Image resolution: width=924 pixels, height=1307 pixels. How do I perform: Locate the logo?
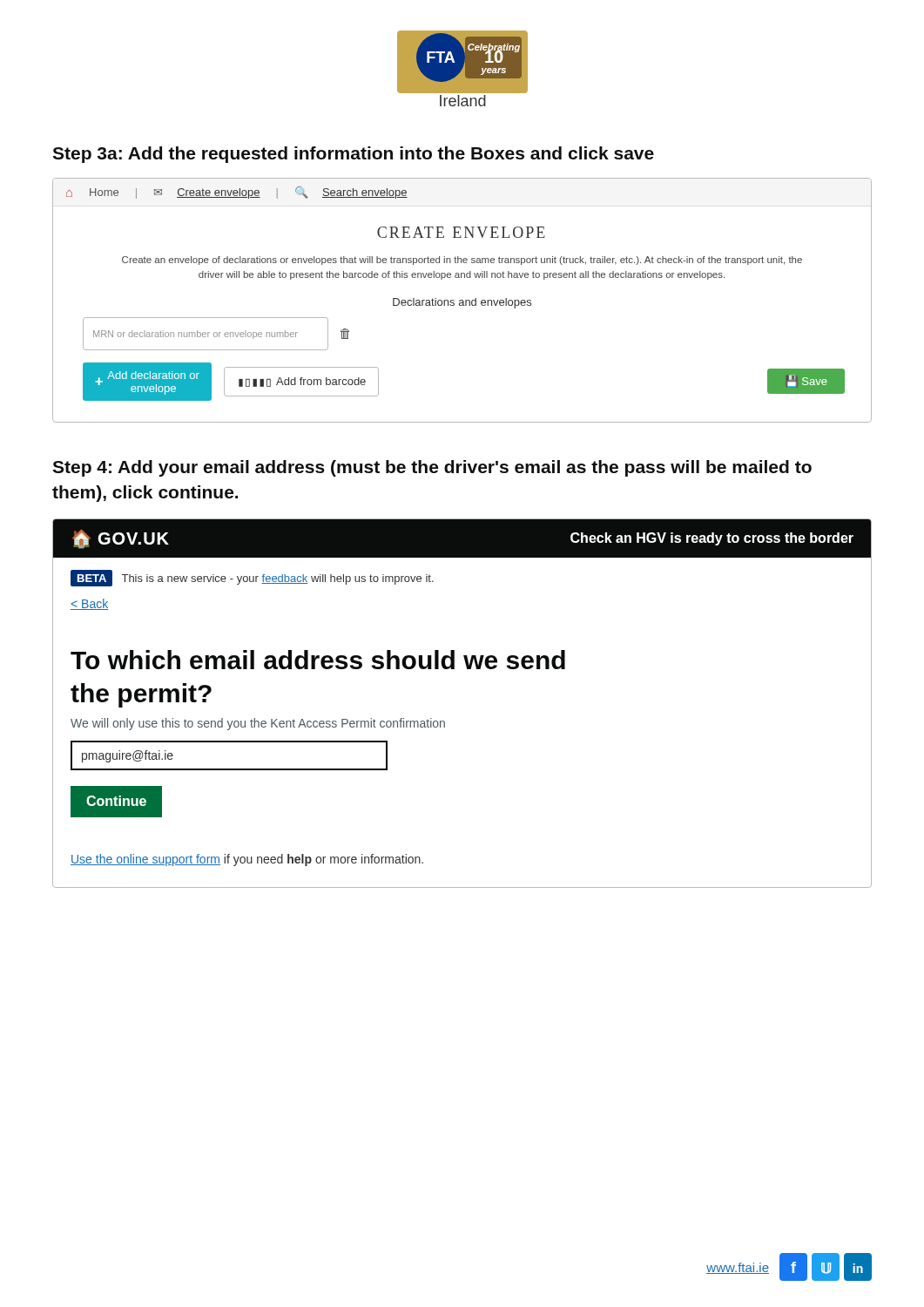tap(462, 71)
